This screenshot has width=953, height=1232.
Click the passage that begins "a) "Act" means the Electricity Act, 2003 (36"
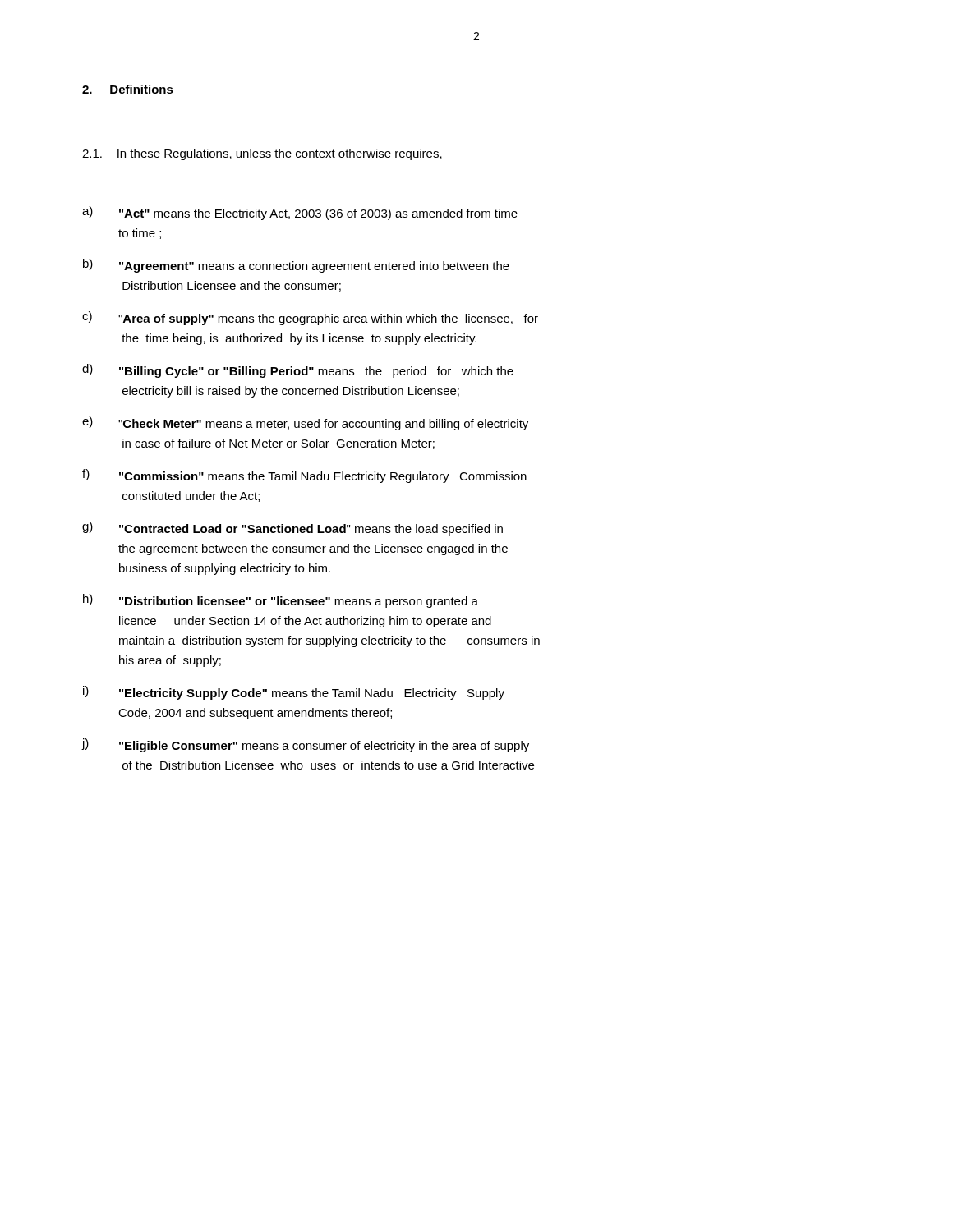tap(300, 223)
